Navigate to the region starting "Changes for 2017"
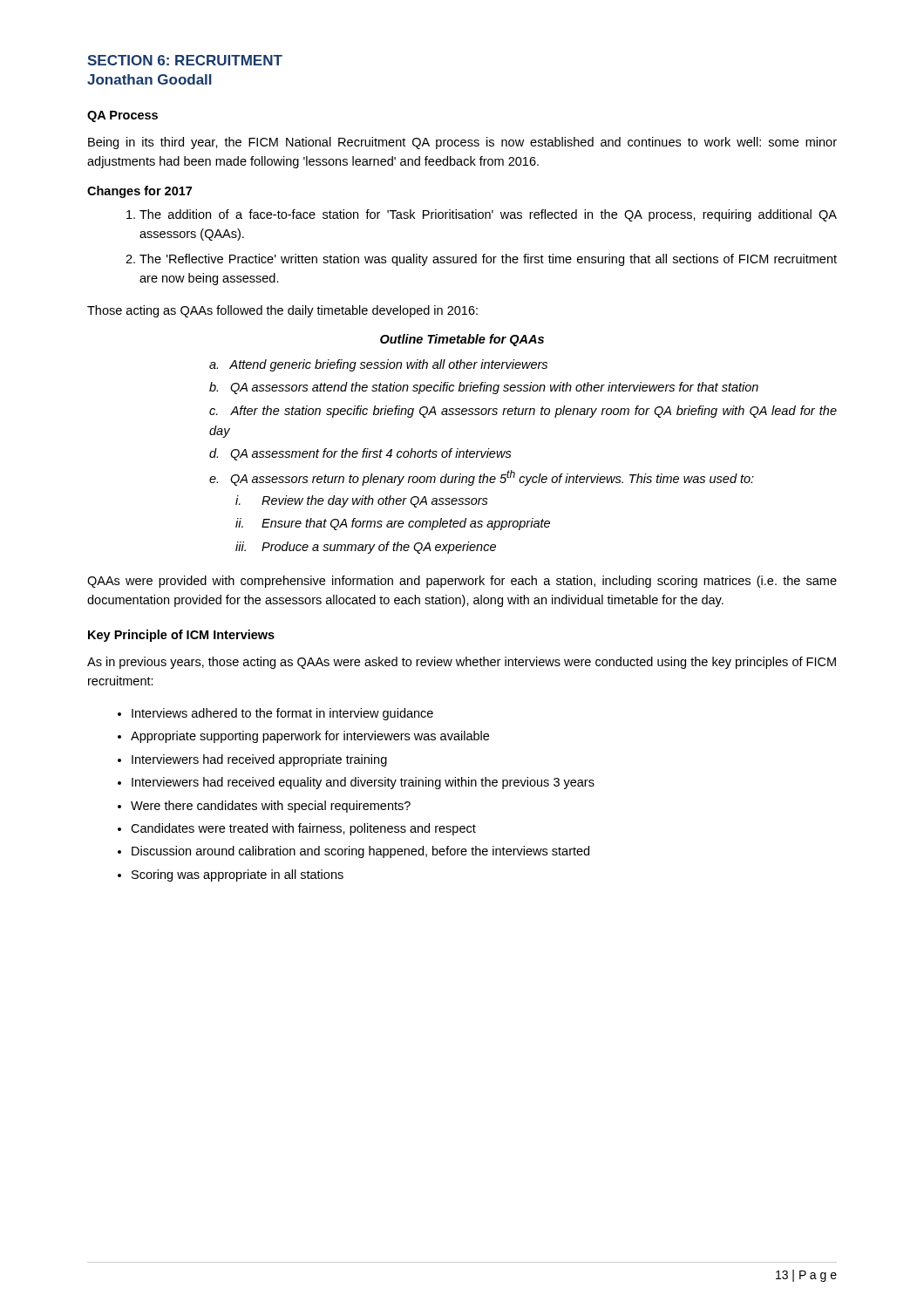924x1308 pixels. coord(140,191)
